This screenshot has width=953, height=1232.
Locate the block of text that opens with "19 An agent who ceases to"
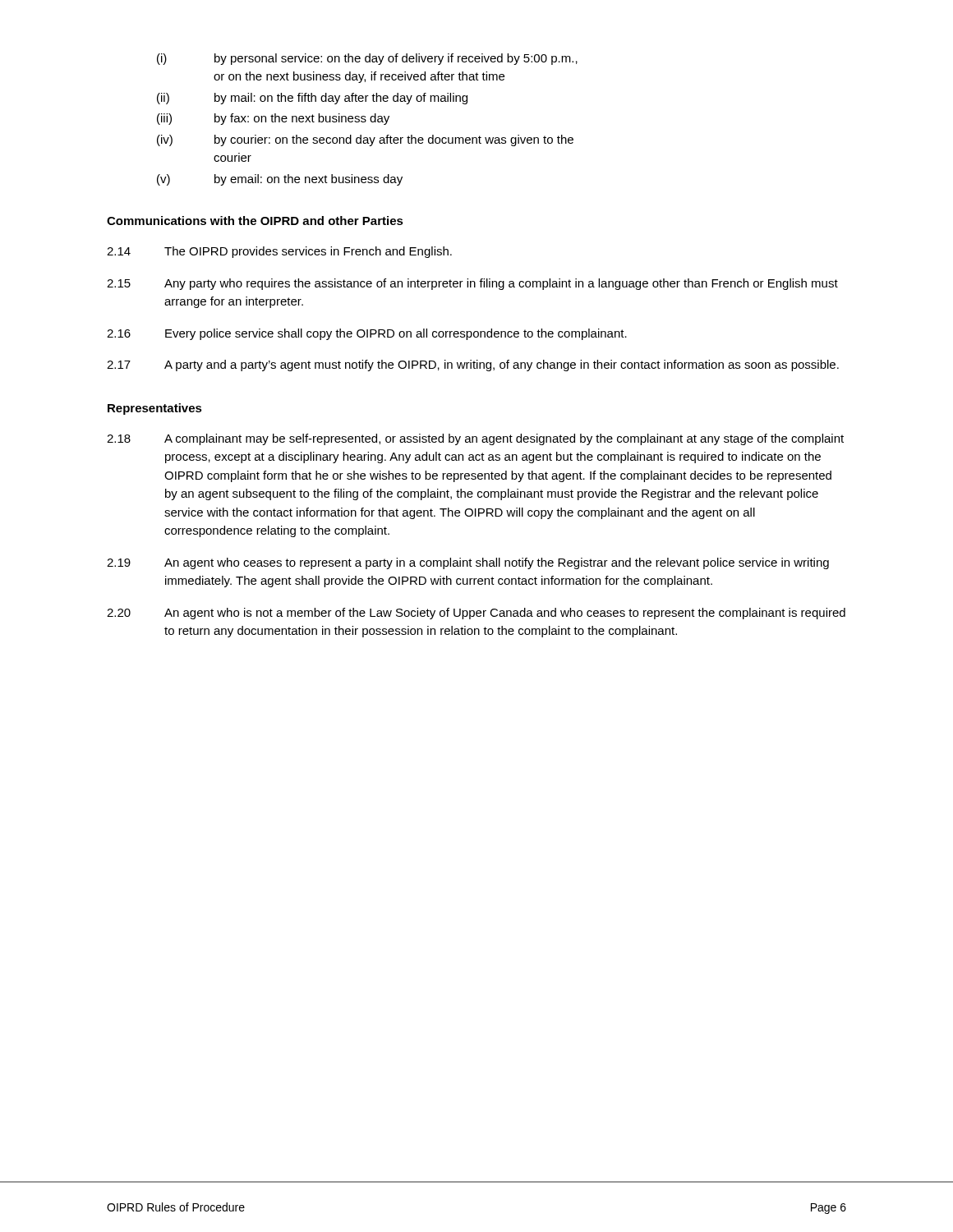click(476, 572)
